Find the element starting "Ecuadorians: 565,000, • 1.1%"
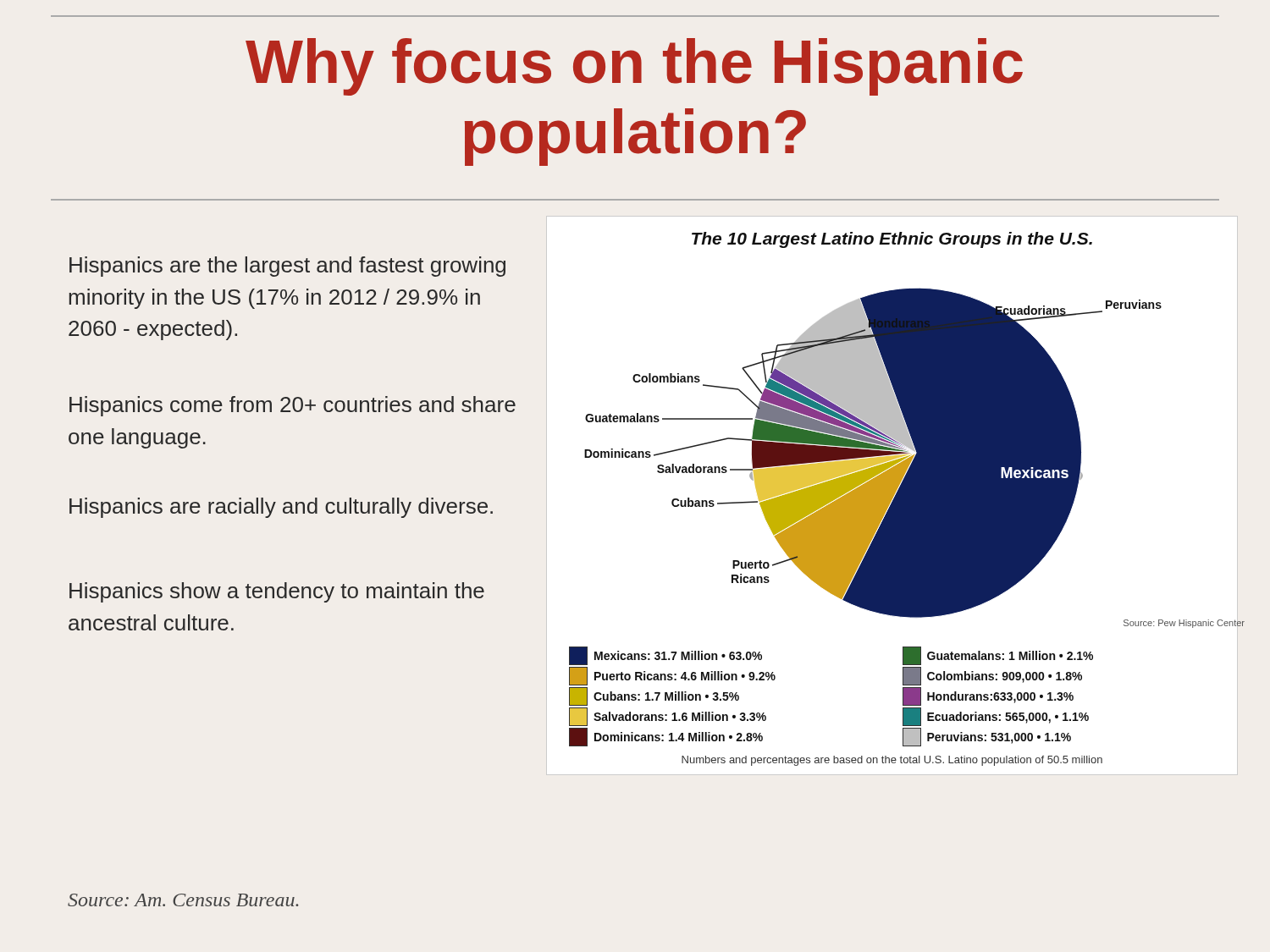 995,717
